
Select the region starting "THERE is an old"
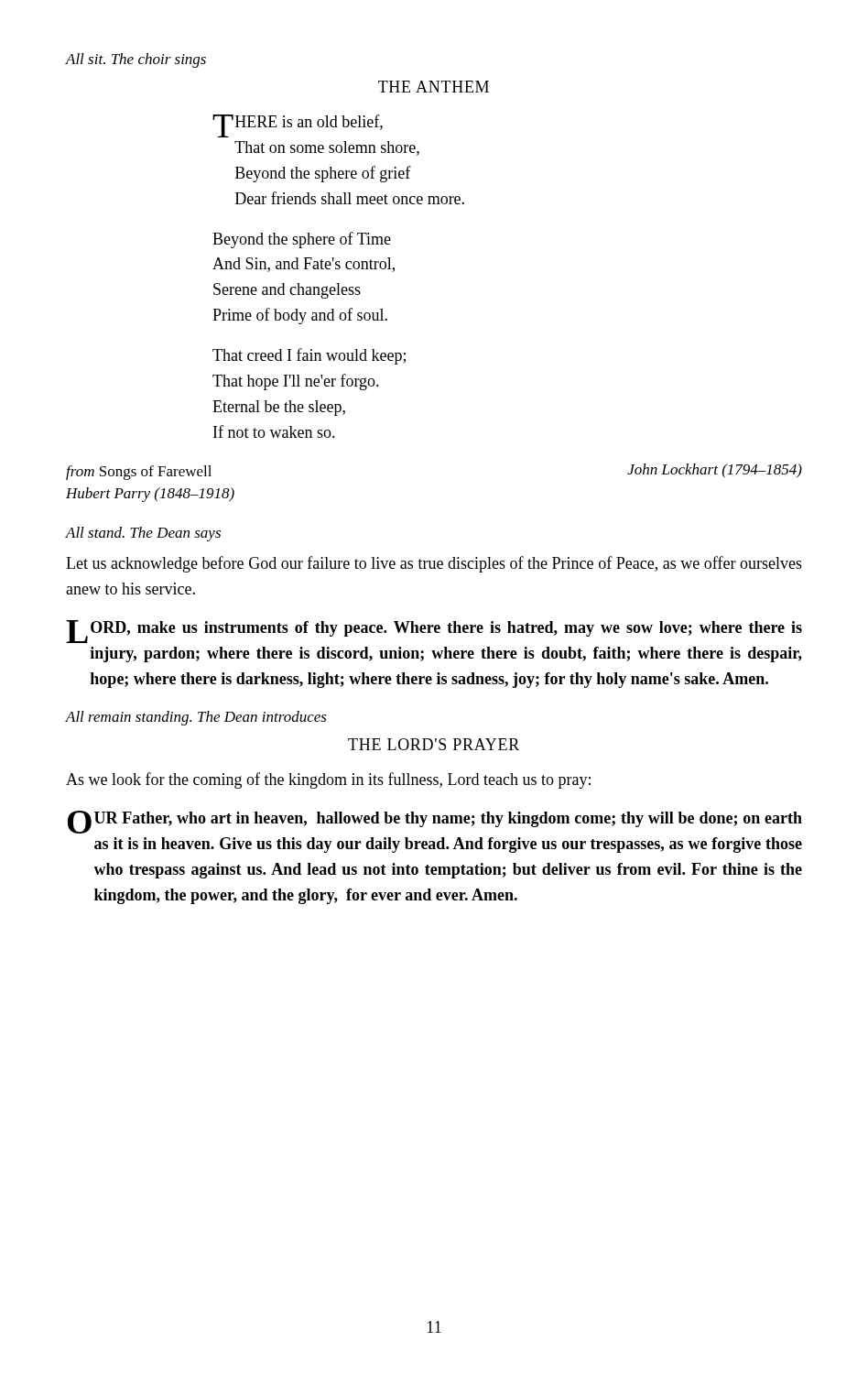[298, 126]
